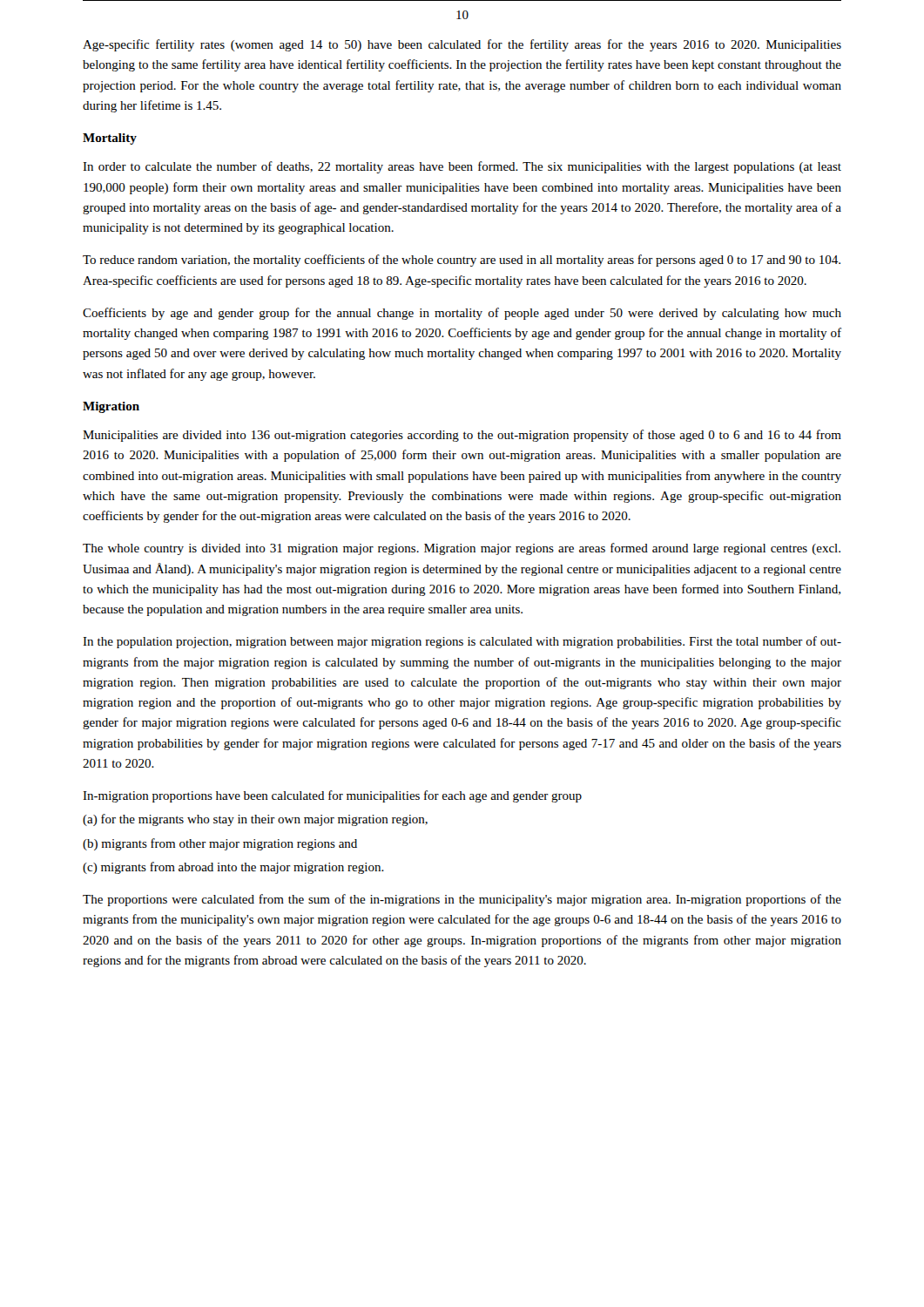Locate the passage starting "In-migration proportions have been calculated for"
The width and height of the screenshot is (924, 1307).
(x=462, y=796)
